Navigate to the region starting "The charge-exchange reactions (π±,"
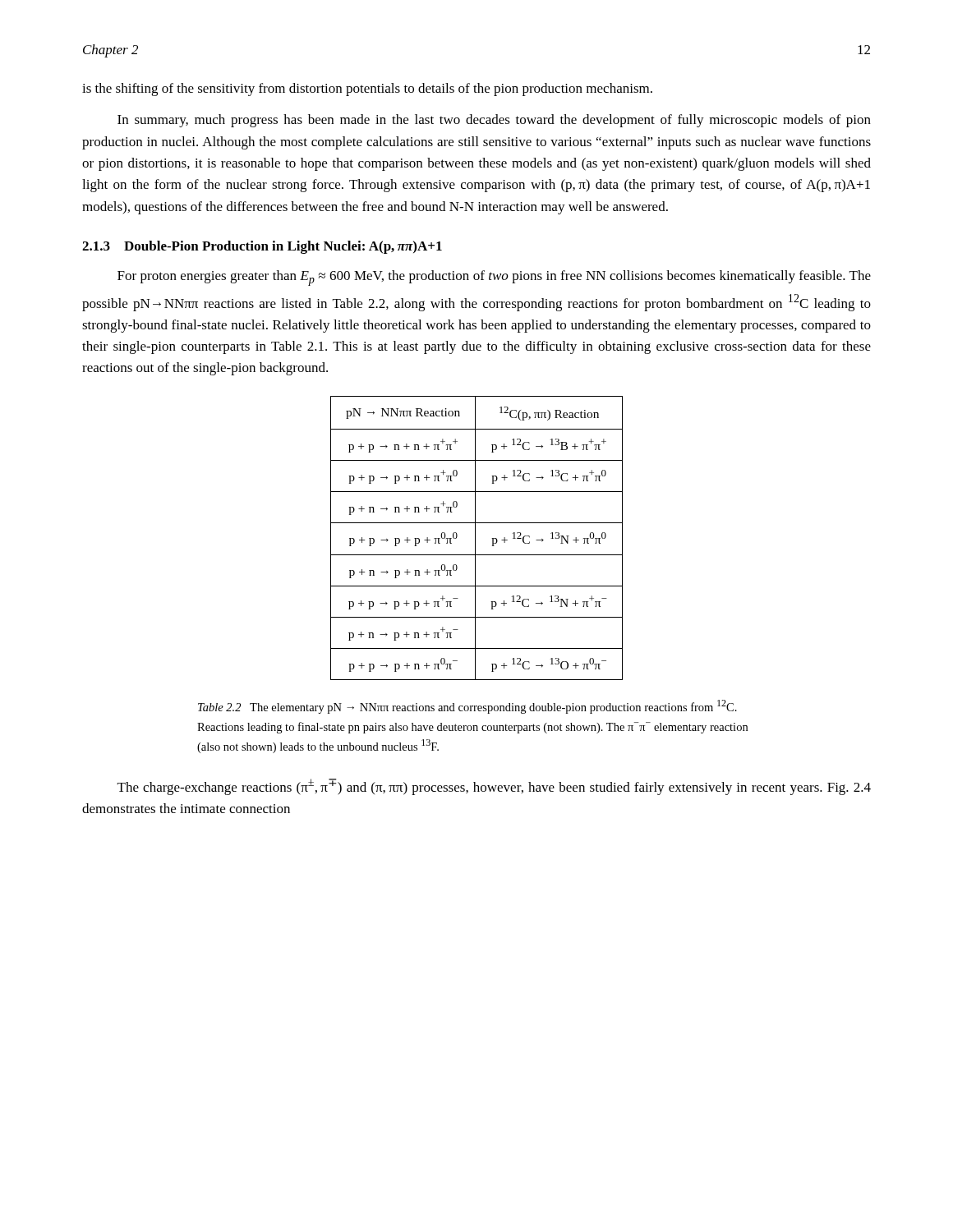 tap(476, 797)
